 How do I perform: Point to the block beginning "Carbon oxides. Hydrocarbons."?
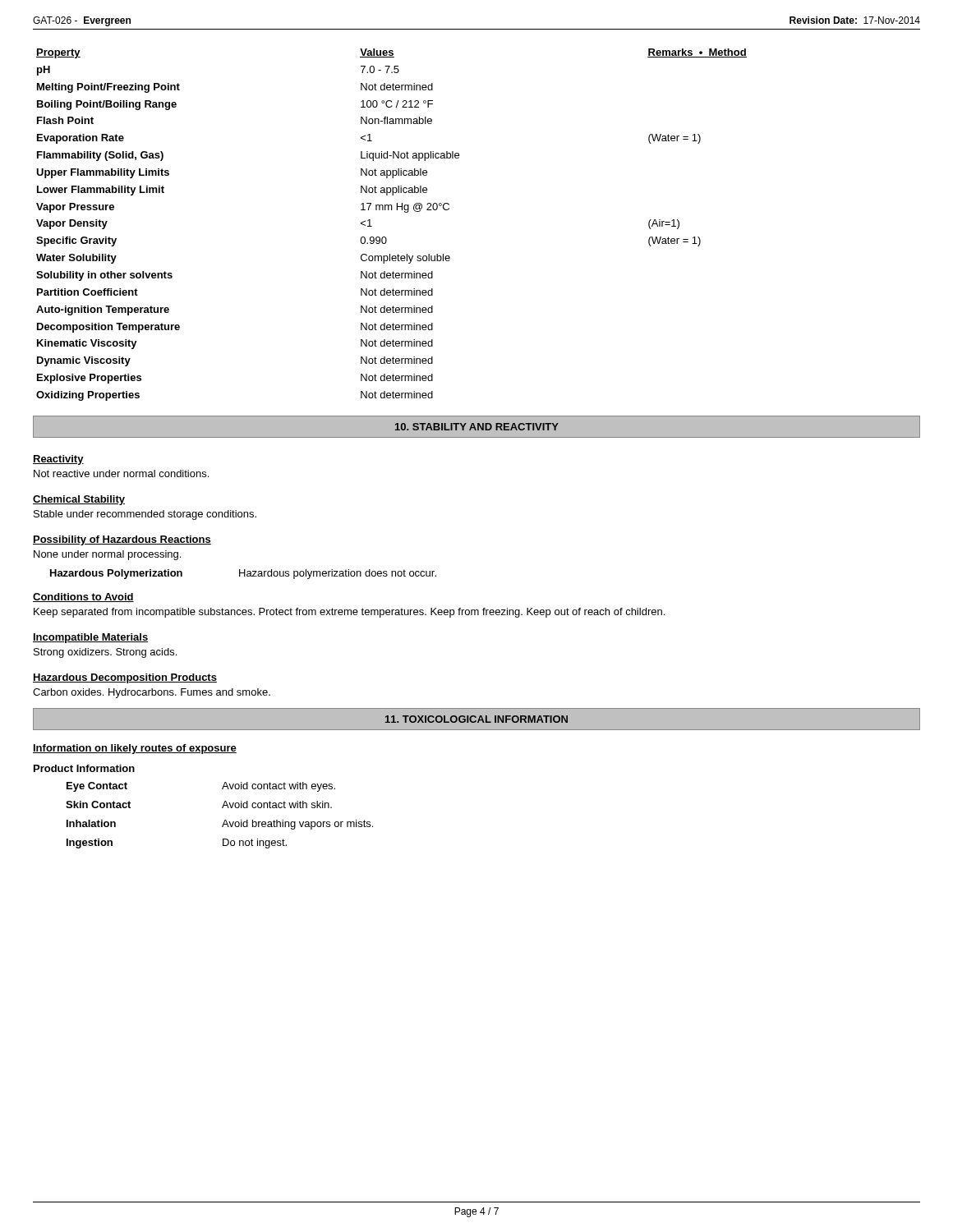click(x=152, y=692)
